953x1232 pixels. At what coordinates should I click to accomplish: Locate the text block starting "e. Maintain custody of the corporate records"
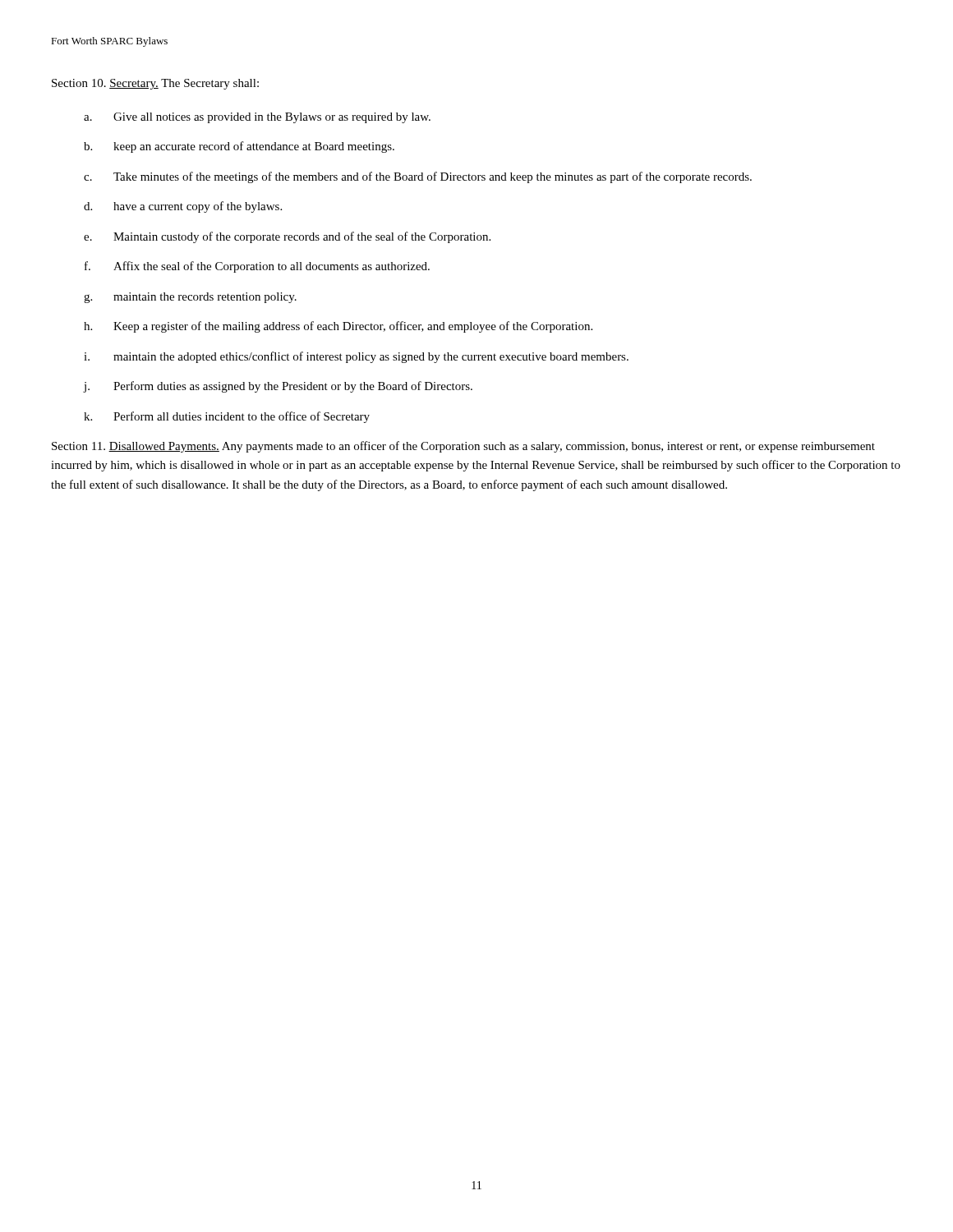(x=493, y=236)
